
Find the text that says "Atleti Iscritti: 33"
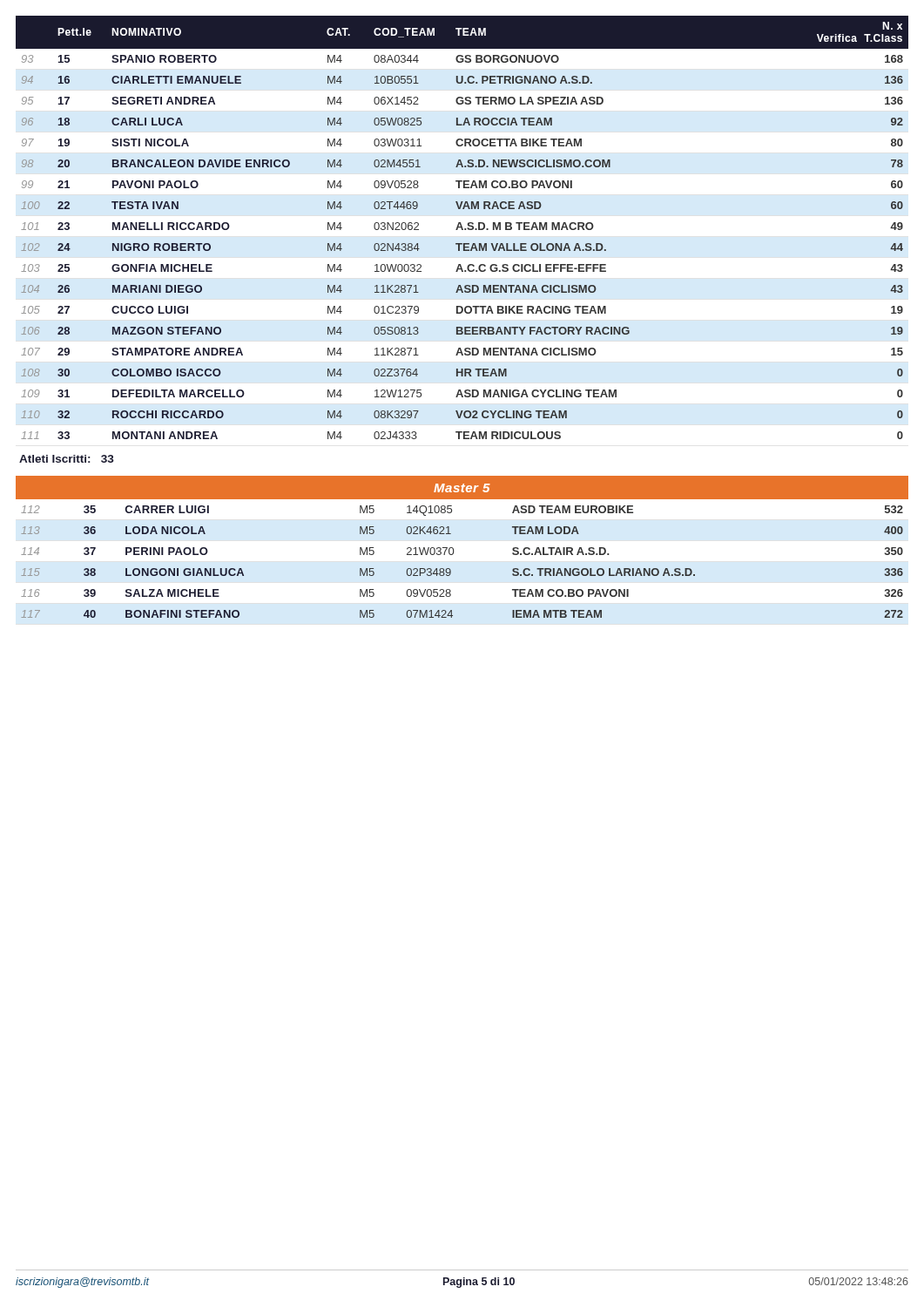[x=67, y=459]
